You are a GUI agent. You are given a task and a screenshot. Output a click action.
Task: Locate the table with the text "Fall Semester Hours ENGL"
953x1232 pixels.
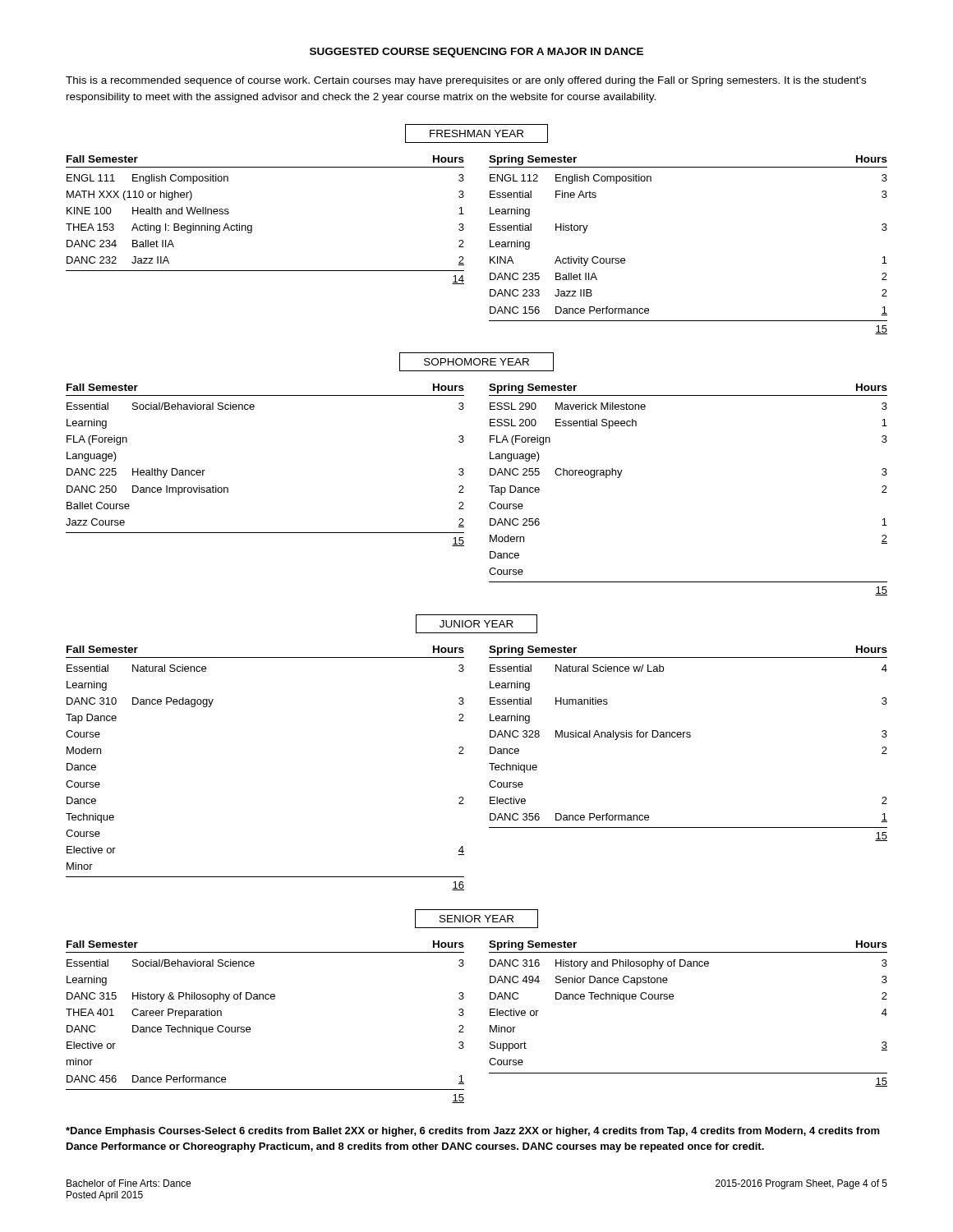point(476,245)
